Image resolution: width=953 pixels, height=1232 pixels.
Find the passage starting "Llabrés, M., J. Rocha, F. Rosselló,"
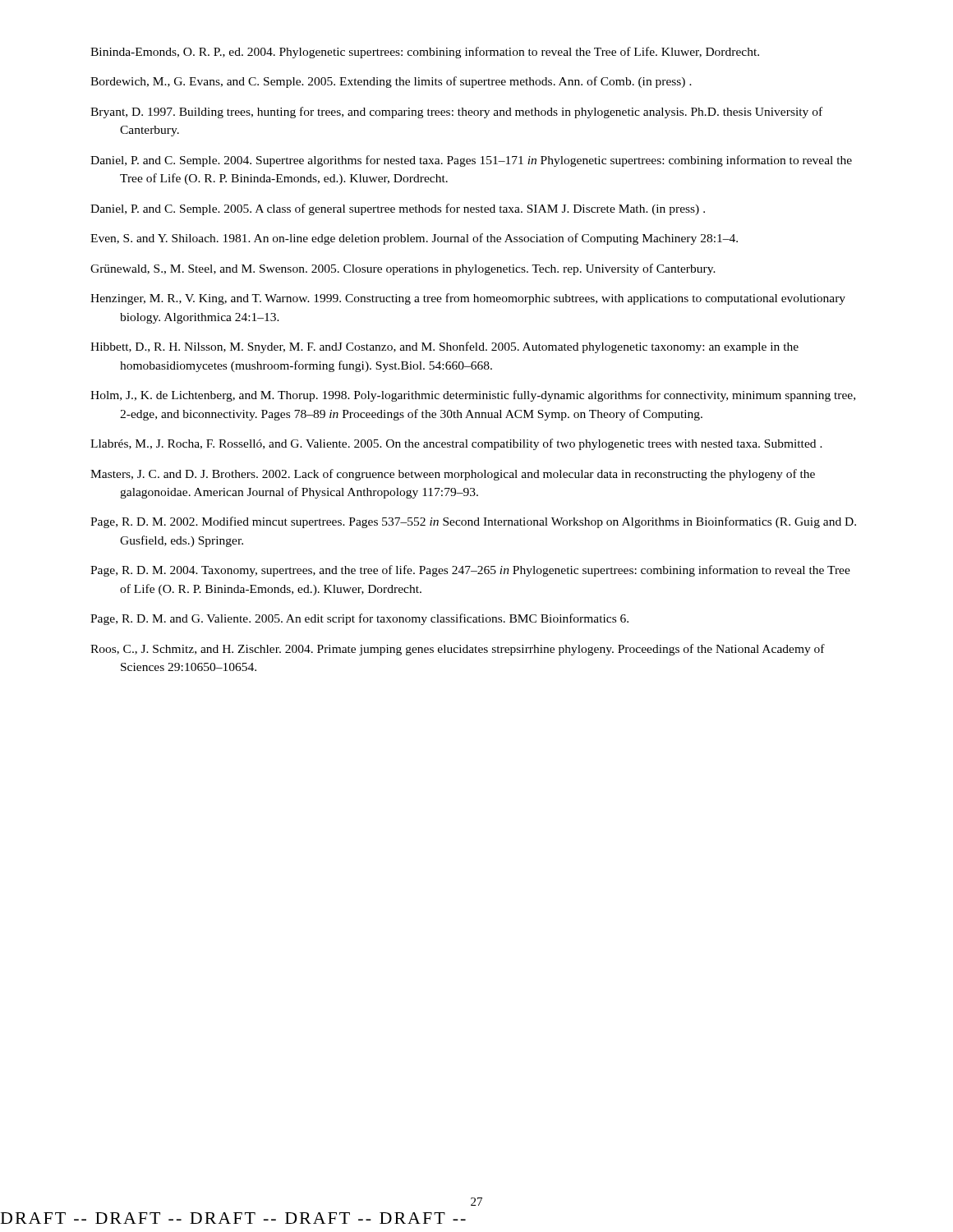tap(456, 443)
